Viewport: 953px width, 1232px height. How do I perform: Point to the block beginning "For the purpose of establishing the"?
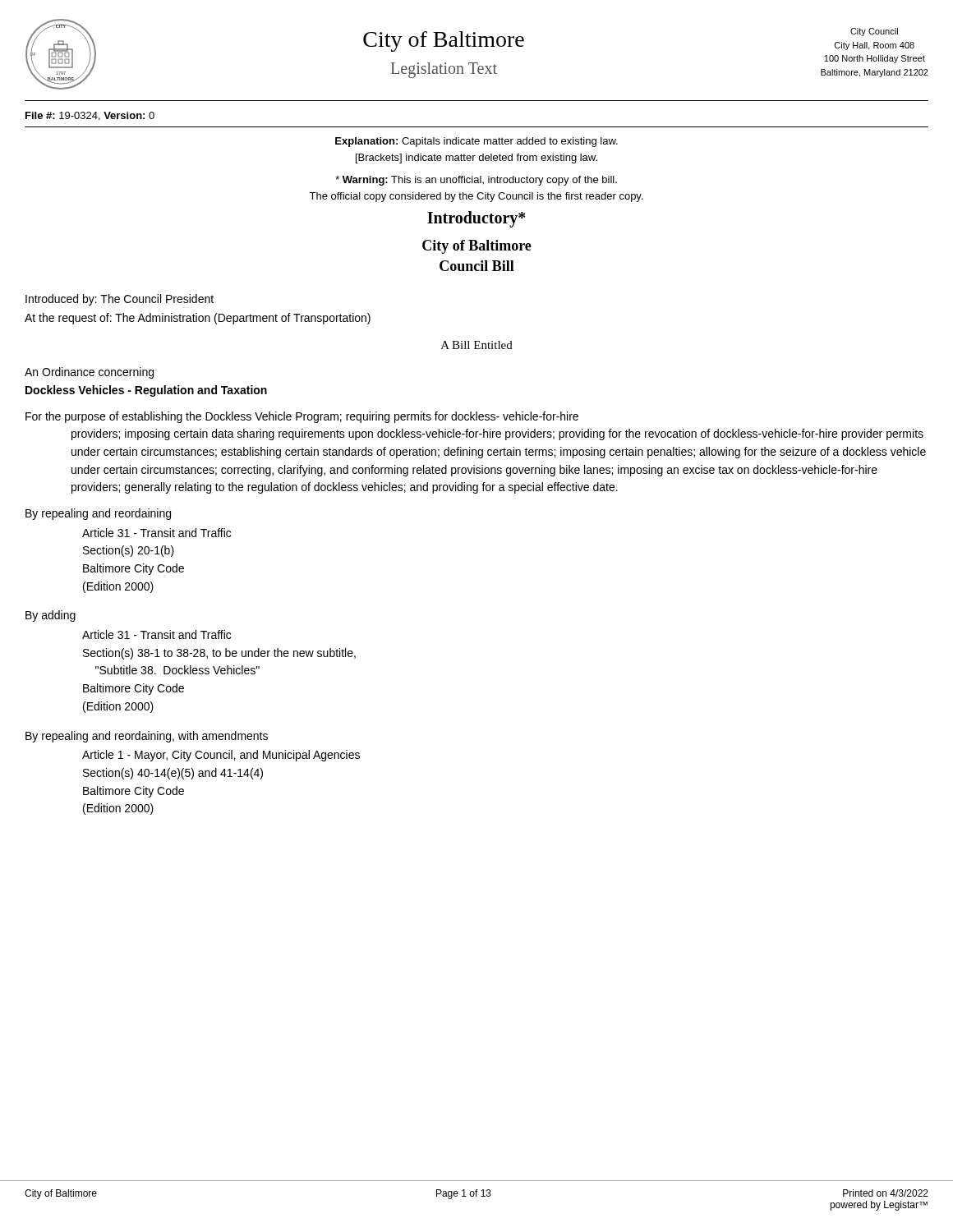[x=476, y=453]
